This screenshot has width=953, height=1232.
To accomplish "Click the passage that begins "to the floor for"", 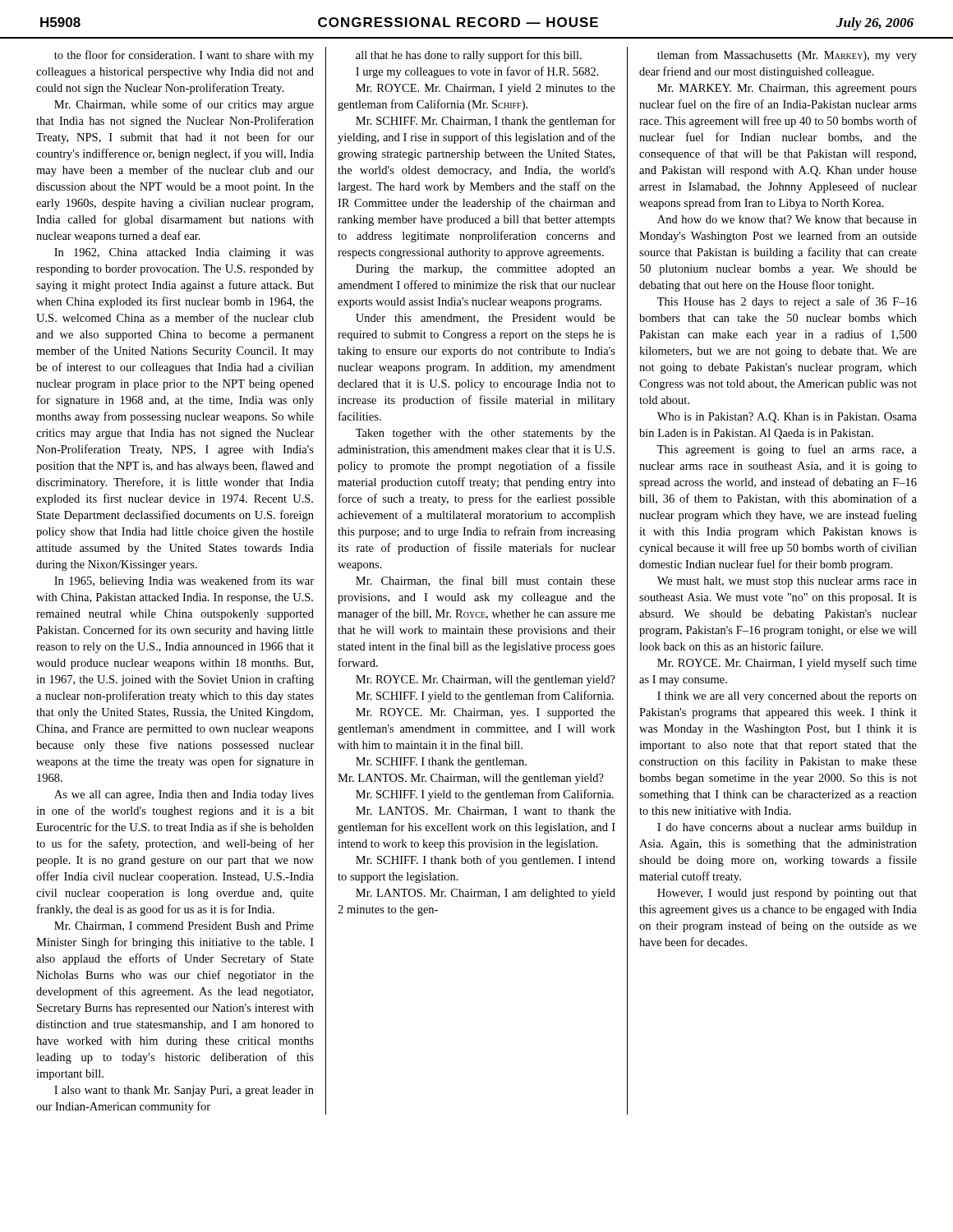I will pos(175,581).
